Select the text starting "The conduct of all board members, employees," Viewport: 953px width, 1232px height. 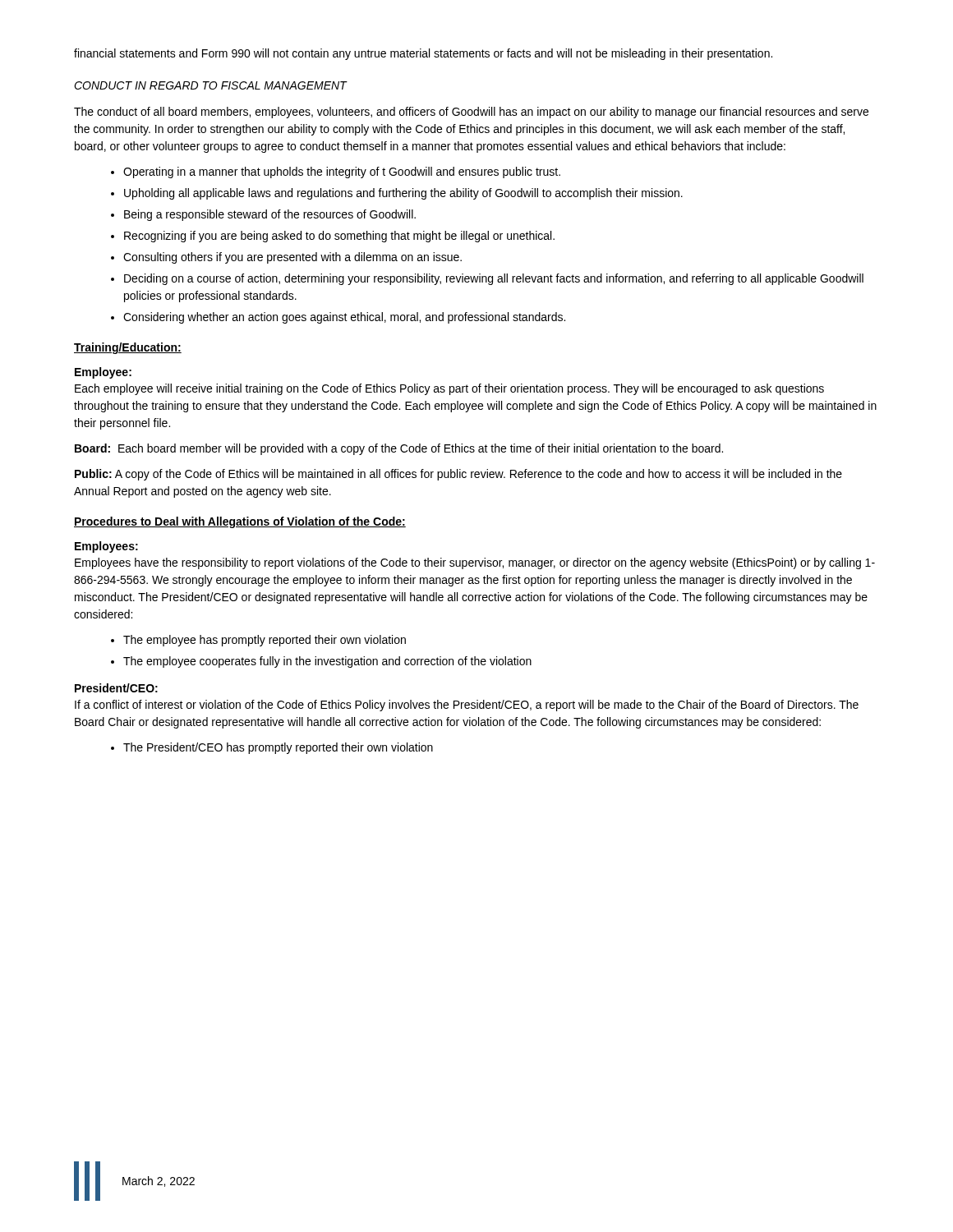471,129
